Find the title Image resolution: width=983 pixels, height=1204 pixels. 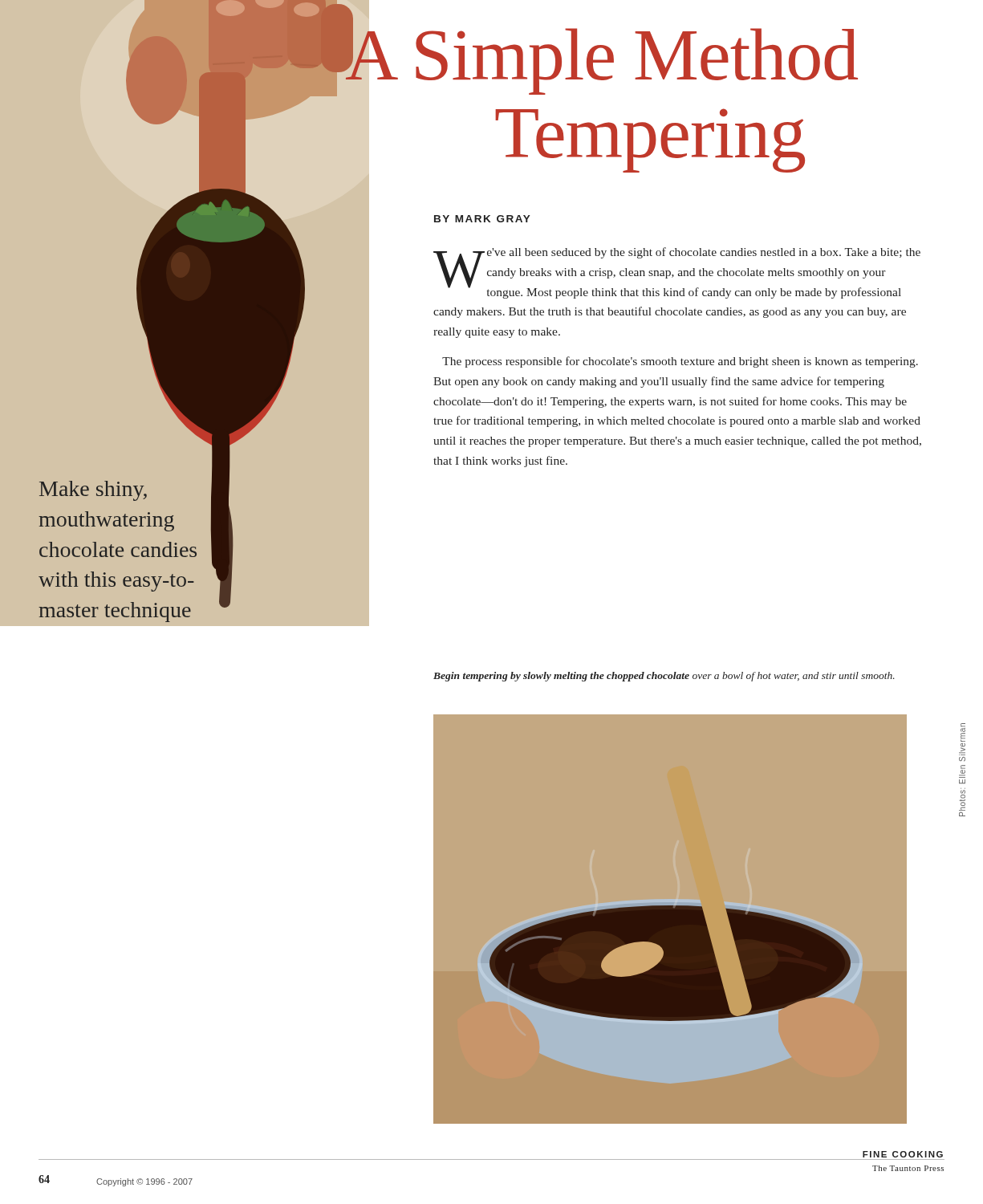pyautogui.click(x=650, y=94)
